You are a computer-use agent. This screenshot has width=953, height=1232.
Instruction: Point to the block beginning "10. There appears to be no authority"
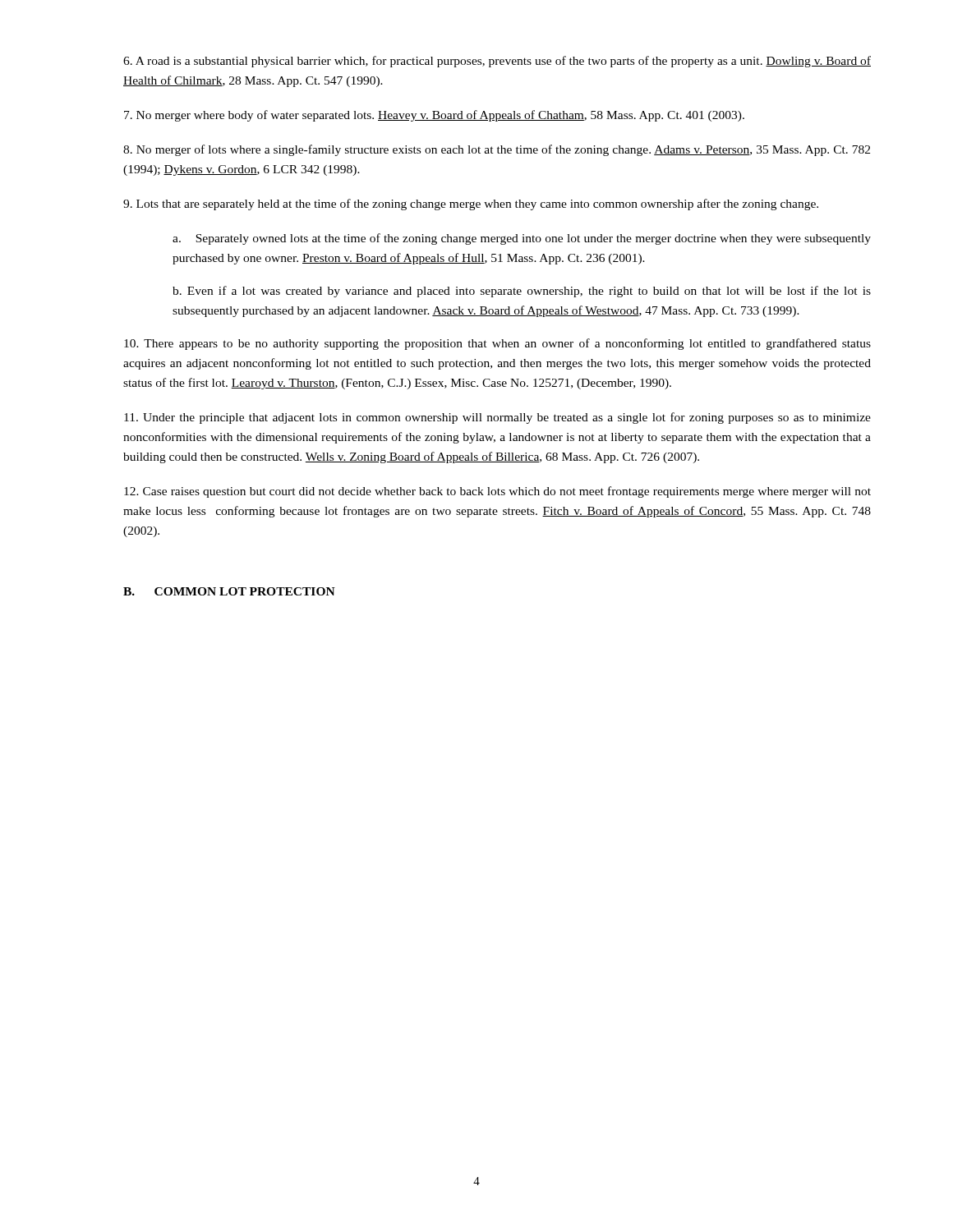497,363
